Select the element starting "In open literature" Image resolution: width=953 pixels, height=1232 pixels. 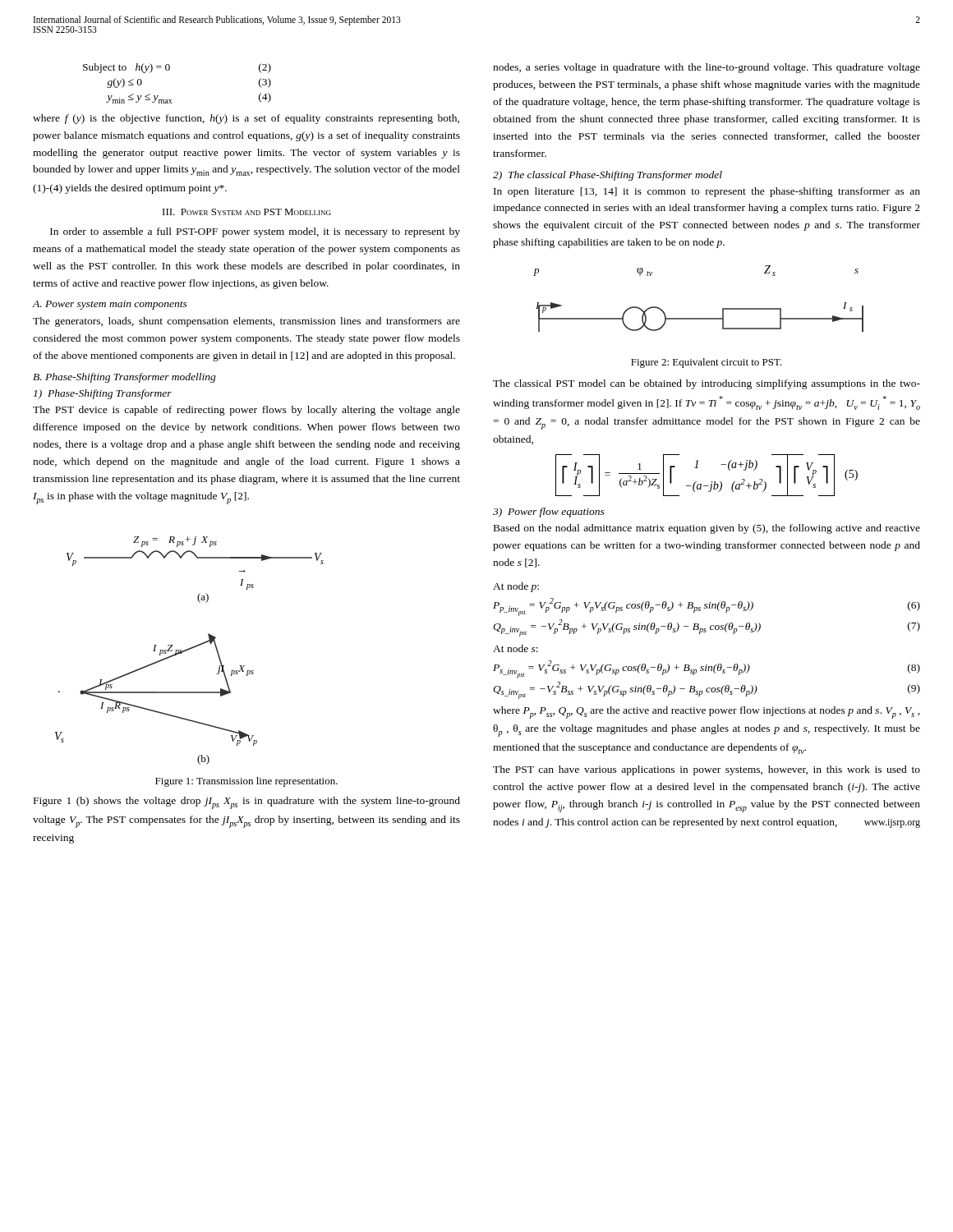pos(707,217)
